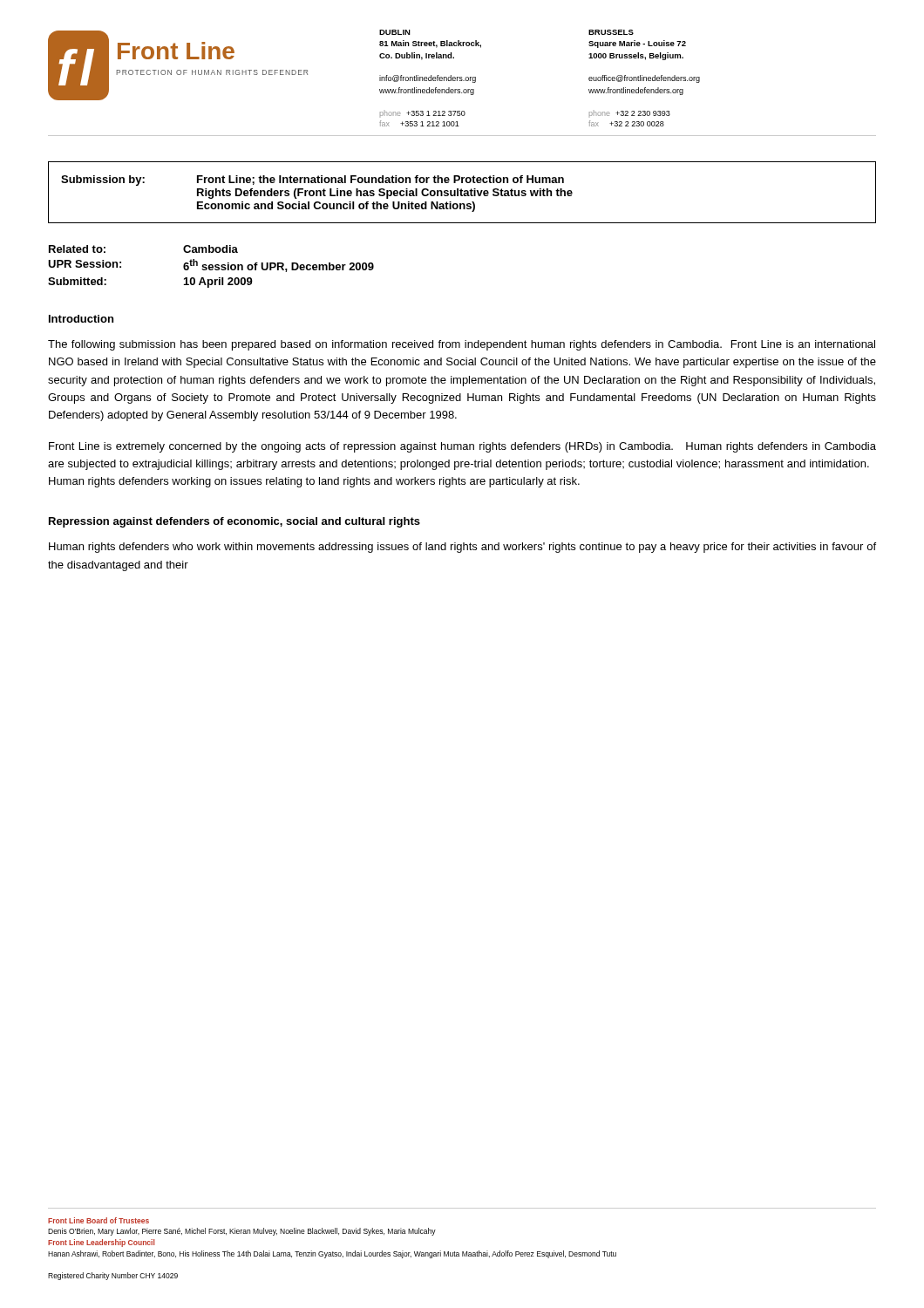This screenshot has width=924, height=1308.
Task: Locate the block of text that opens with "Submission by: Front"
Action: (x=317, y=192)
